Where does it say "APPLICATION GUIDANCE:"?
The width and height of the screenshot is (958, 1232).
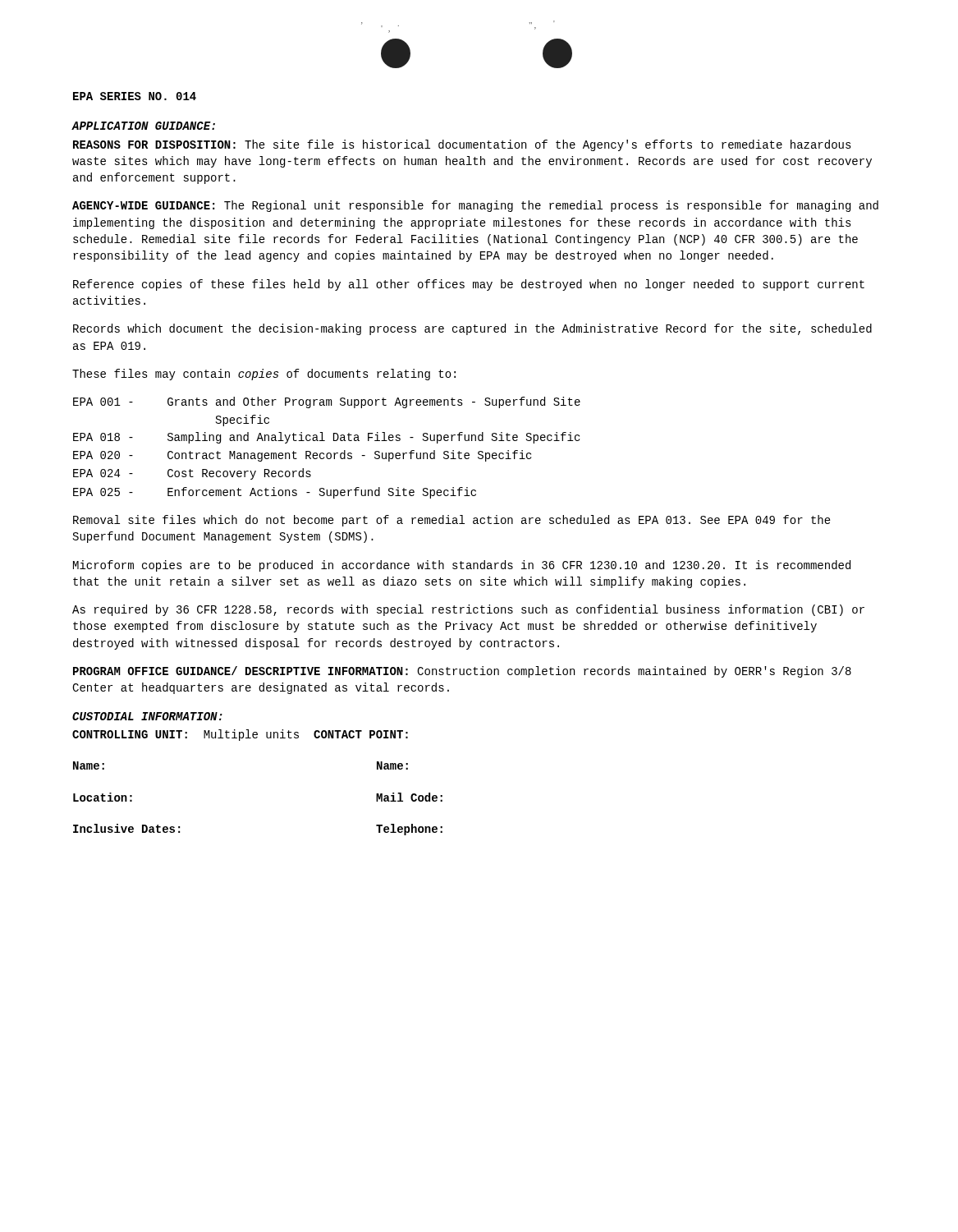tap(145, 127)
